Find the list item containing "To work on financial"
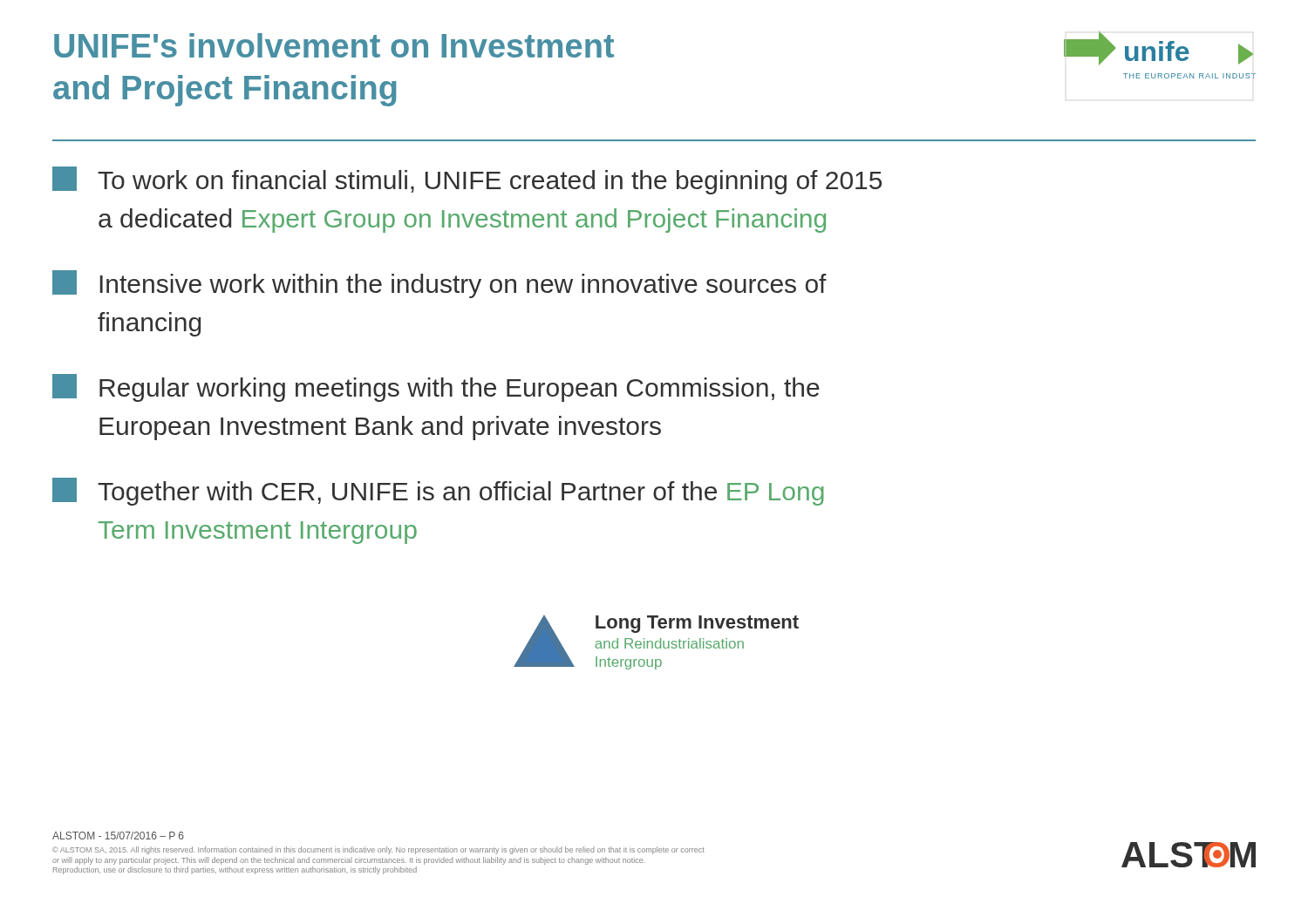 click(468, 199)
